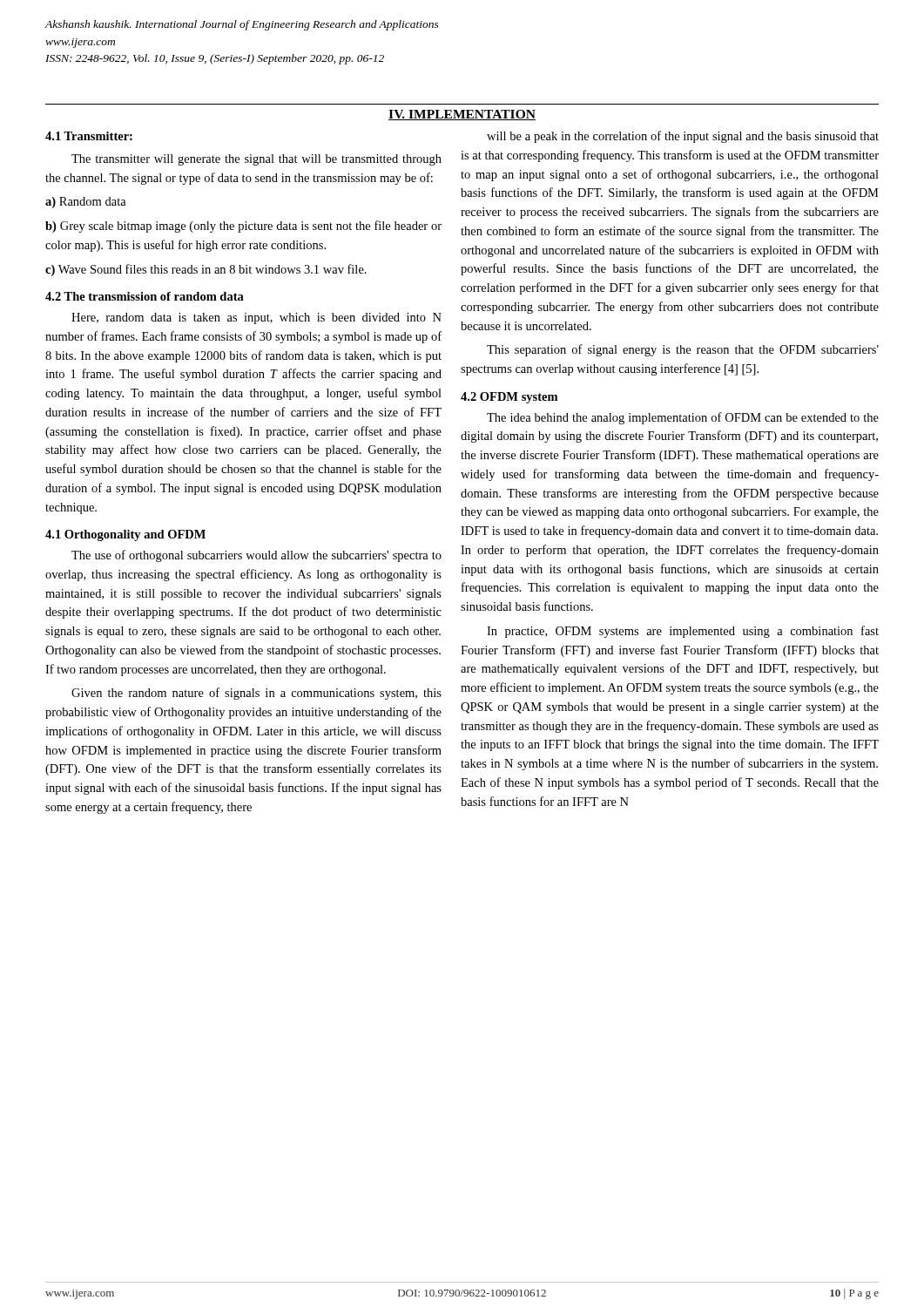This screenshot has height=1307, width=924.
Task: Select the text block that says "In practice, OFDM systems are implemented using"
Action: point(670,717)
